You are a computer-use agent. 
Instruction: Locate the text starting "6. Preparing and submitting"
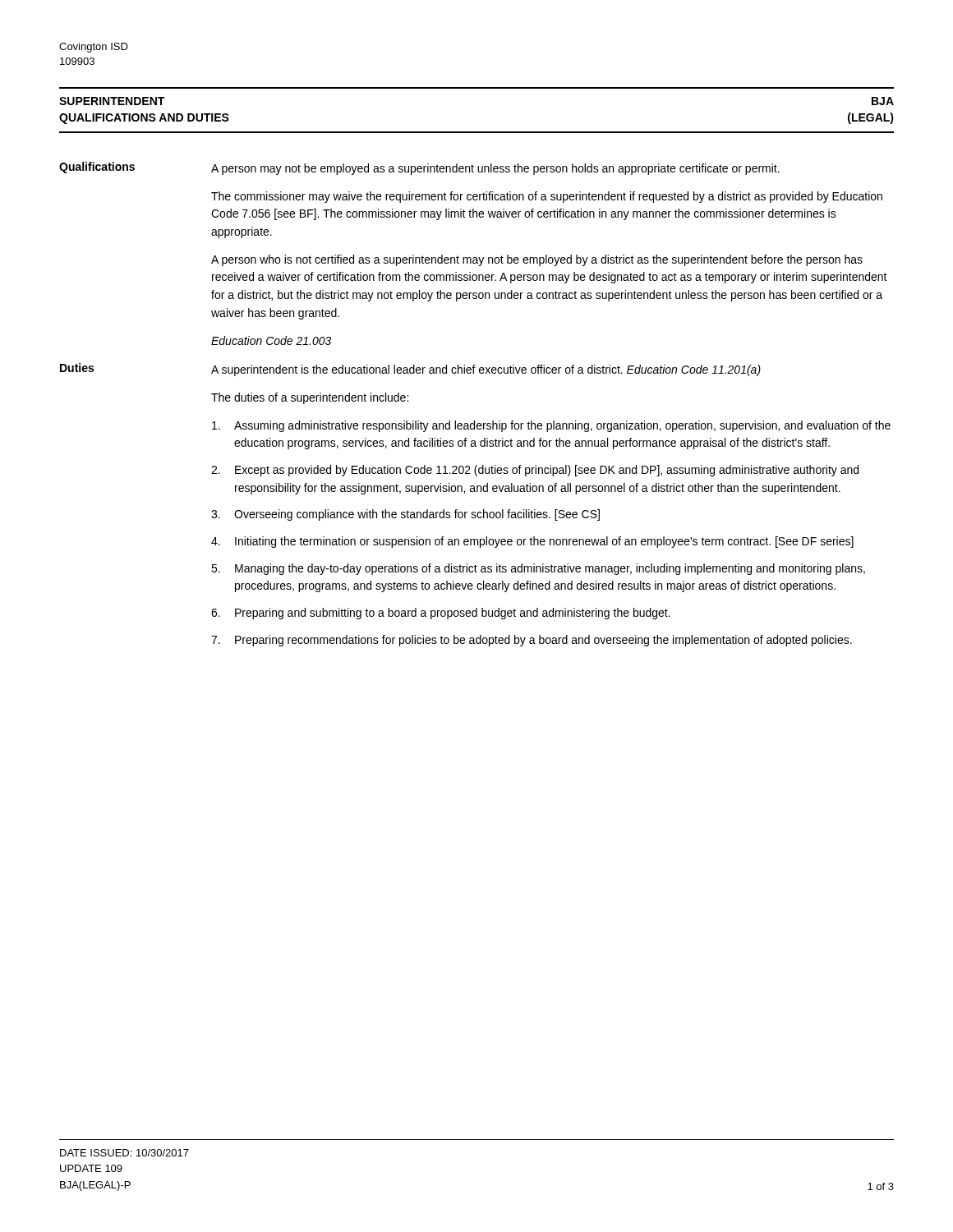click(x=553, y=613)
